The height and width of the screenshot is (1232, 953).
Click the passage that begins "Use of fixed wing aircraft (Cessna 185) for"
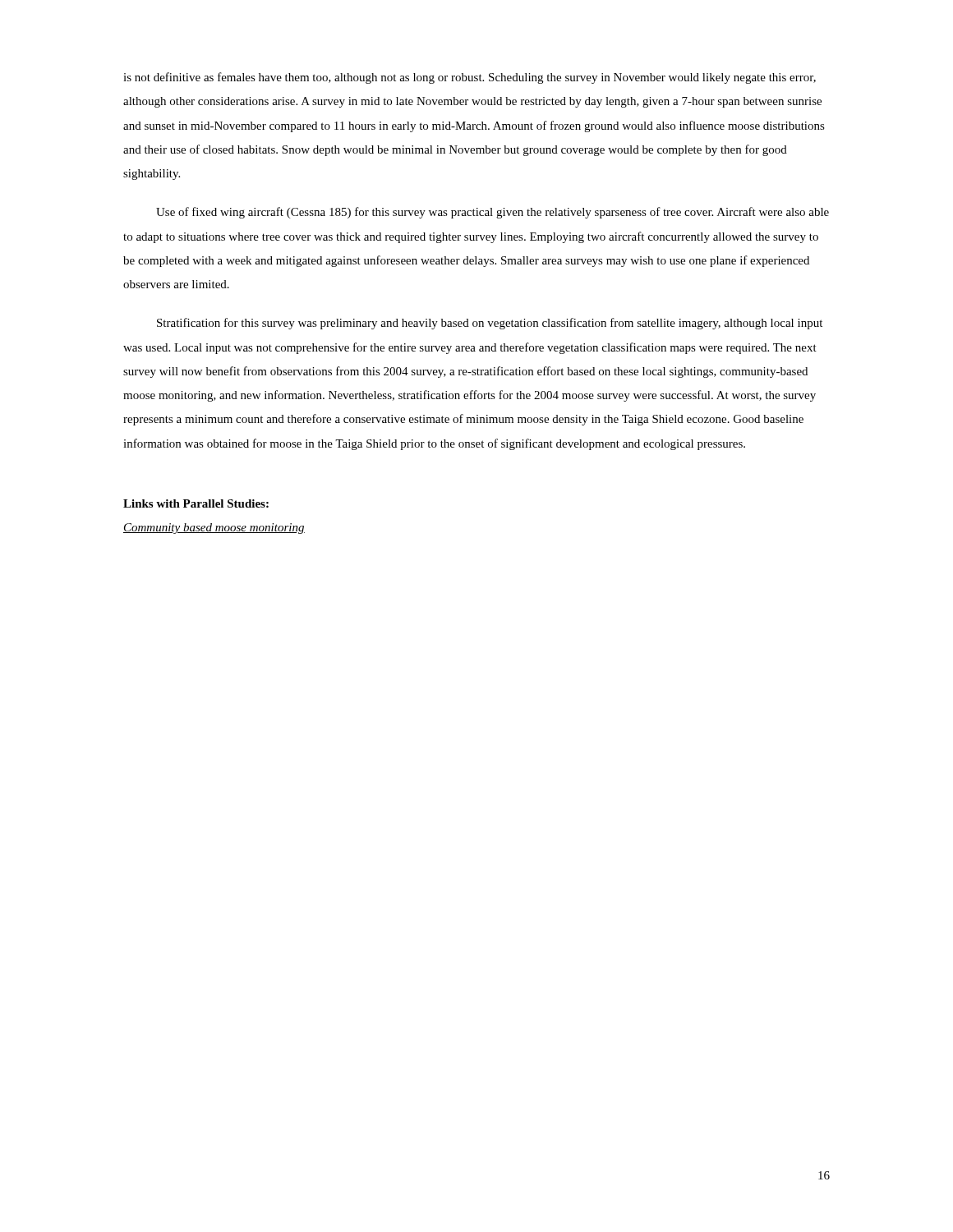[x=476, y=248]
